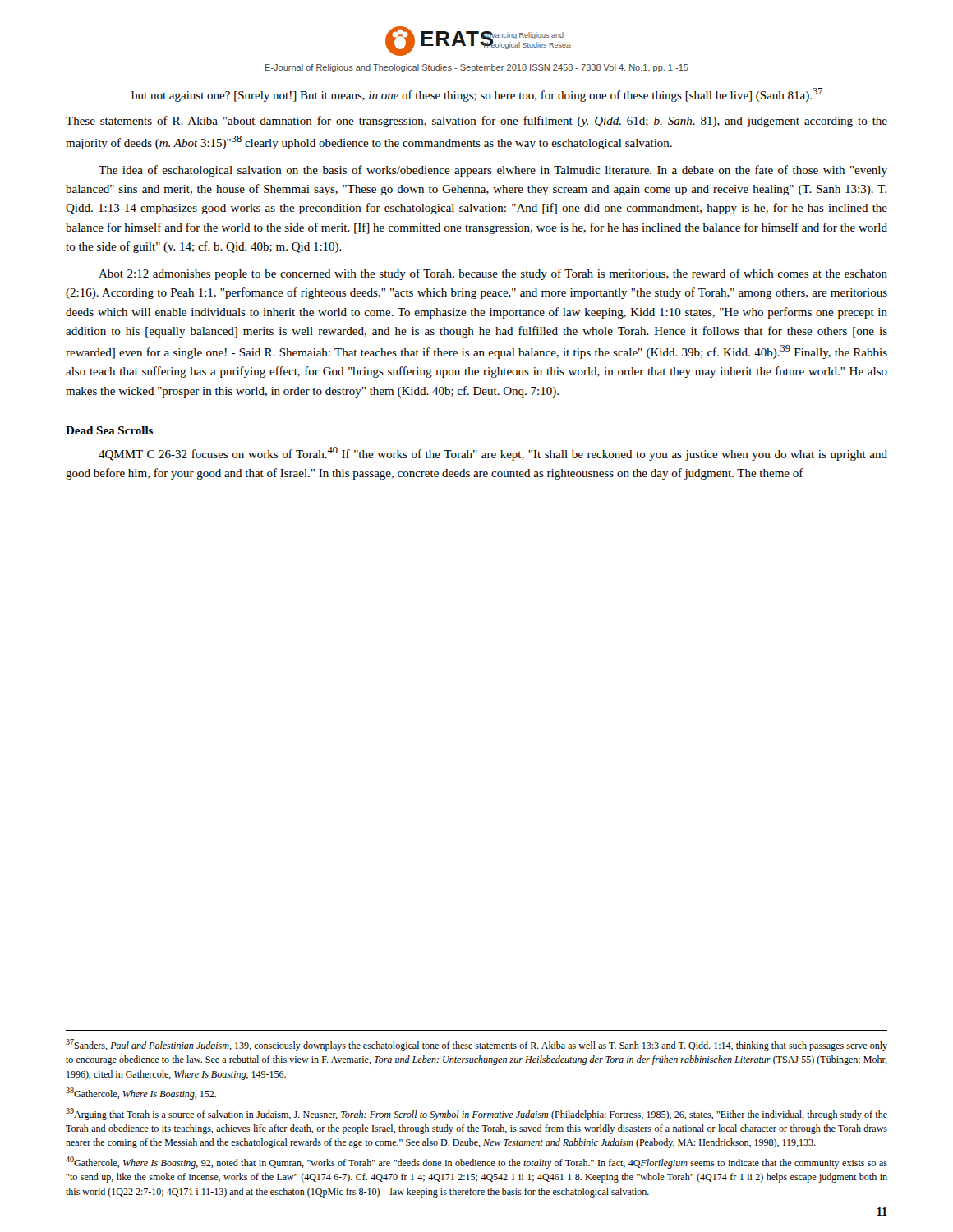Locate the block of text that opens with "Abot 2:12 admonishes"
Viewport: 953px width, 1232px height.
[476, 332]
